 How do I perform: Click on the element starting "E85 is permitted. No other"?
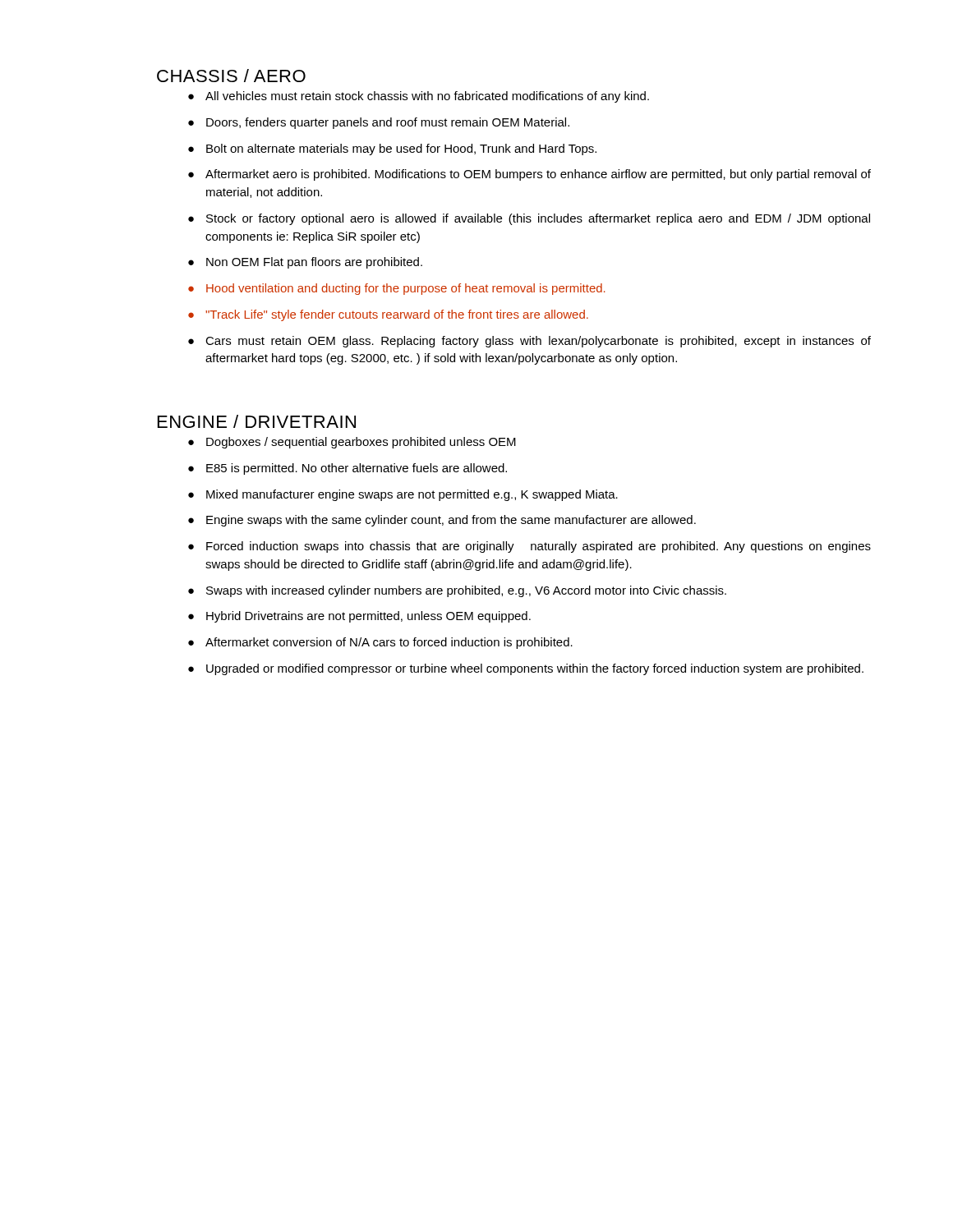click(x=357, y=468)
